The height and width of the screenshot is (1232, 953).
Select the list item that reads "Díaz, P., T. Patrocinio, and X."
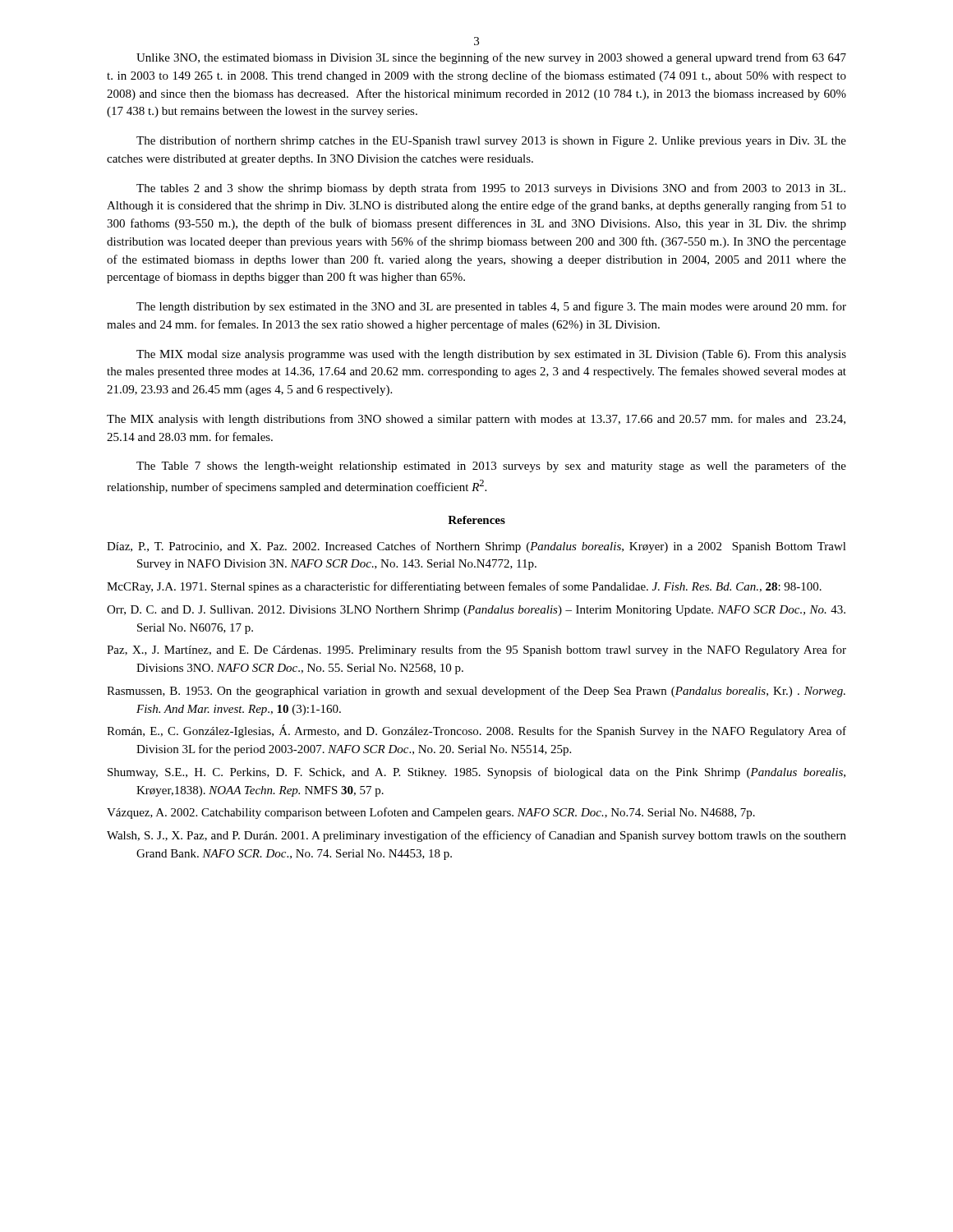click(x=476, y=555)
